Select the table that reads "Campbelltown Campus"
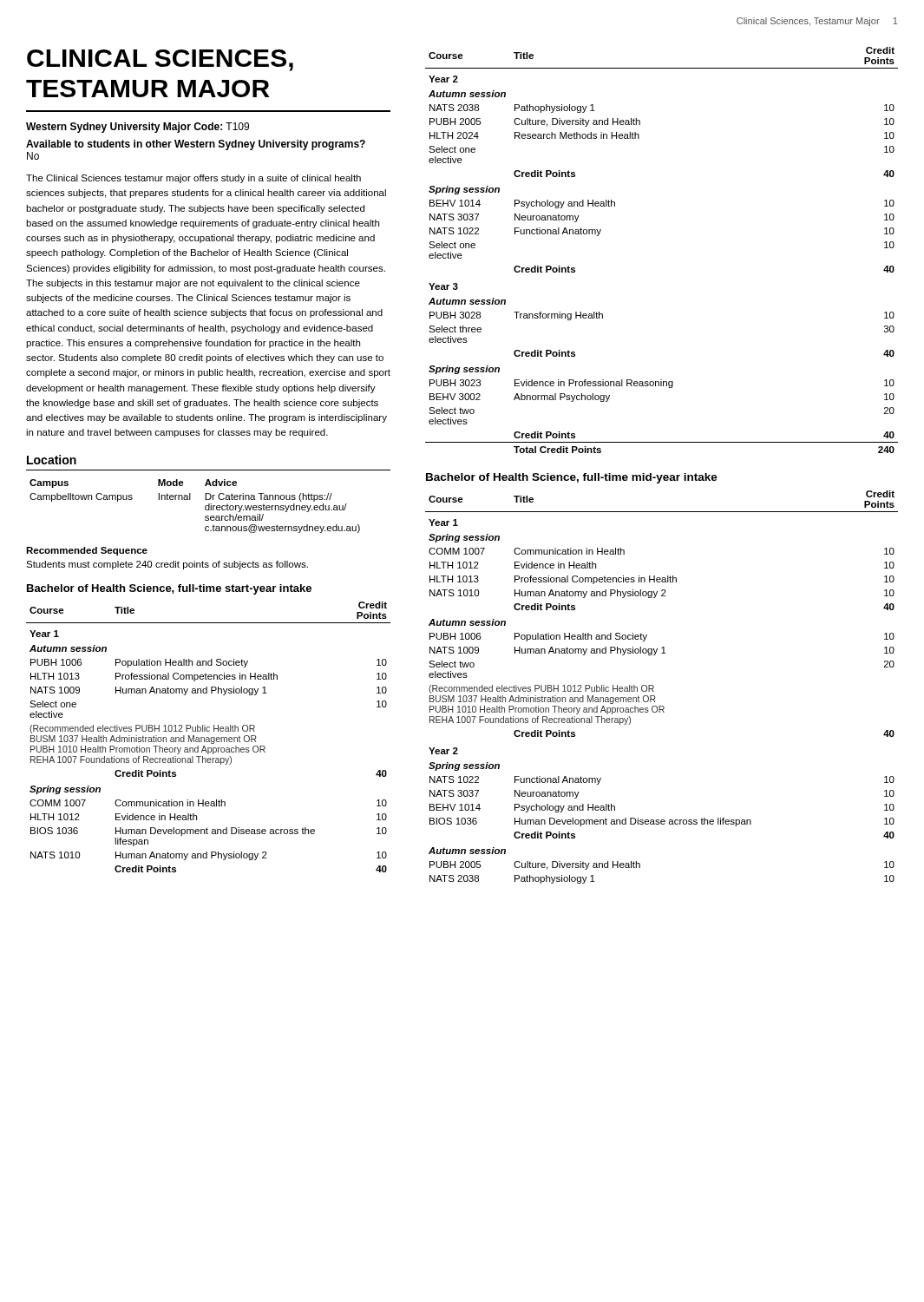This screenshot has width=924, height=1302. 208,505
